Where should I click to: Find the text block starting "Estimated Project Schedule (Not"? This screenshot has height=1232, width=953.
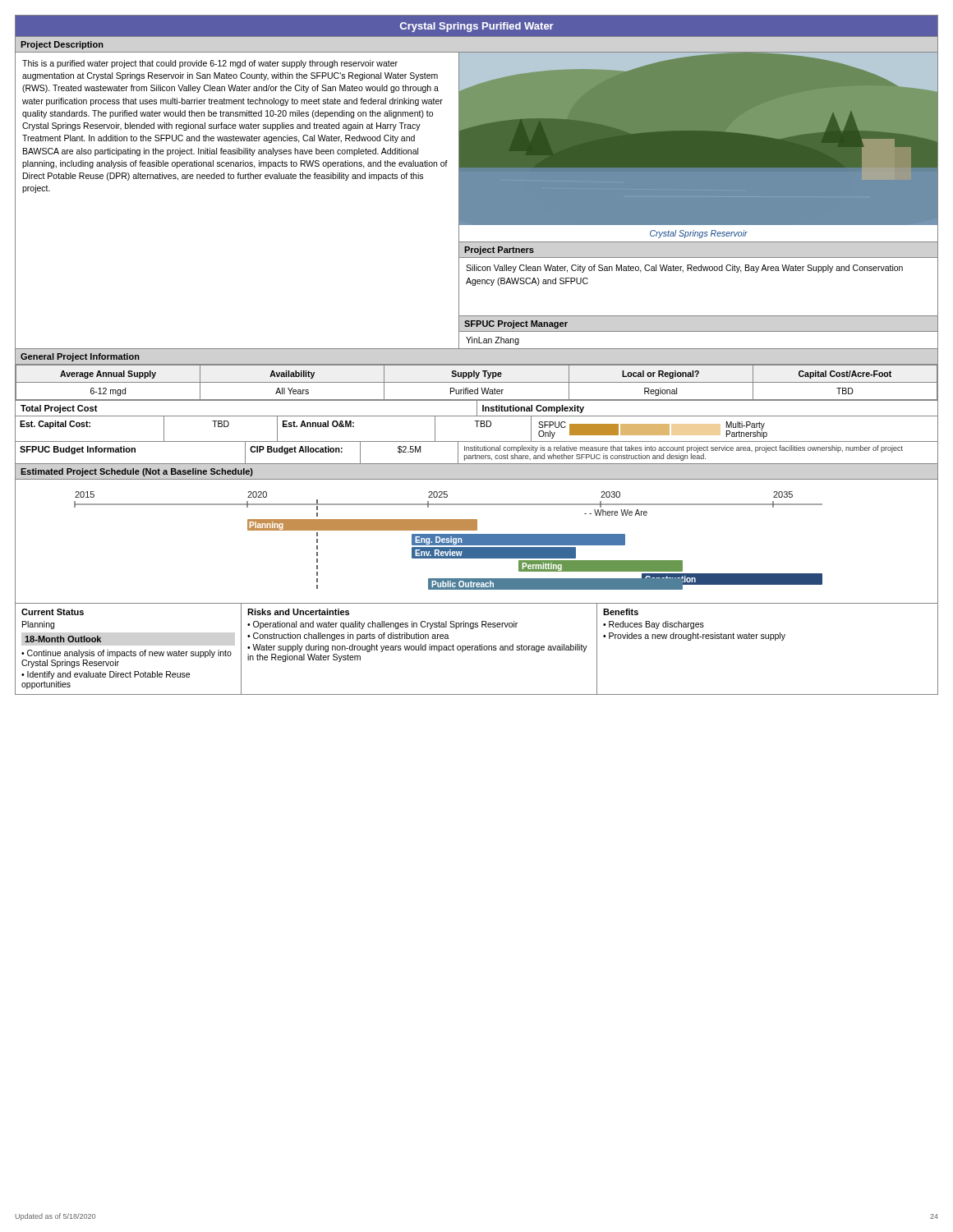(x=137, y=471)
